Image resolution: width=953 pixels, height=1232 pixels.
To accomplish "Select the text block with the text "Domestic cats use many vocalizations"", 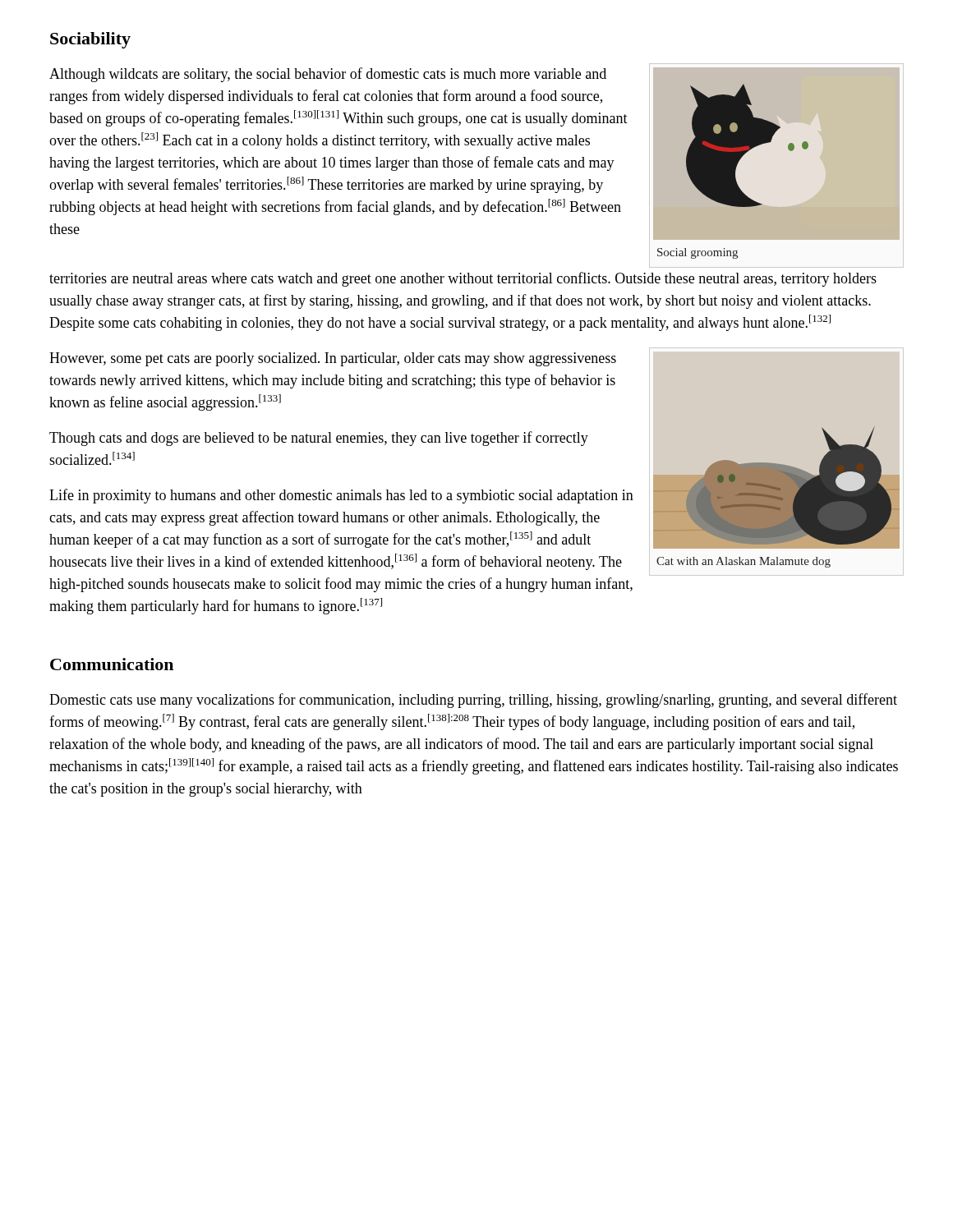I will point(476,744).
